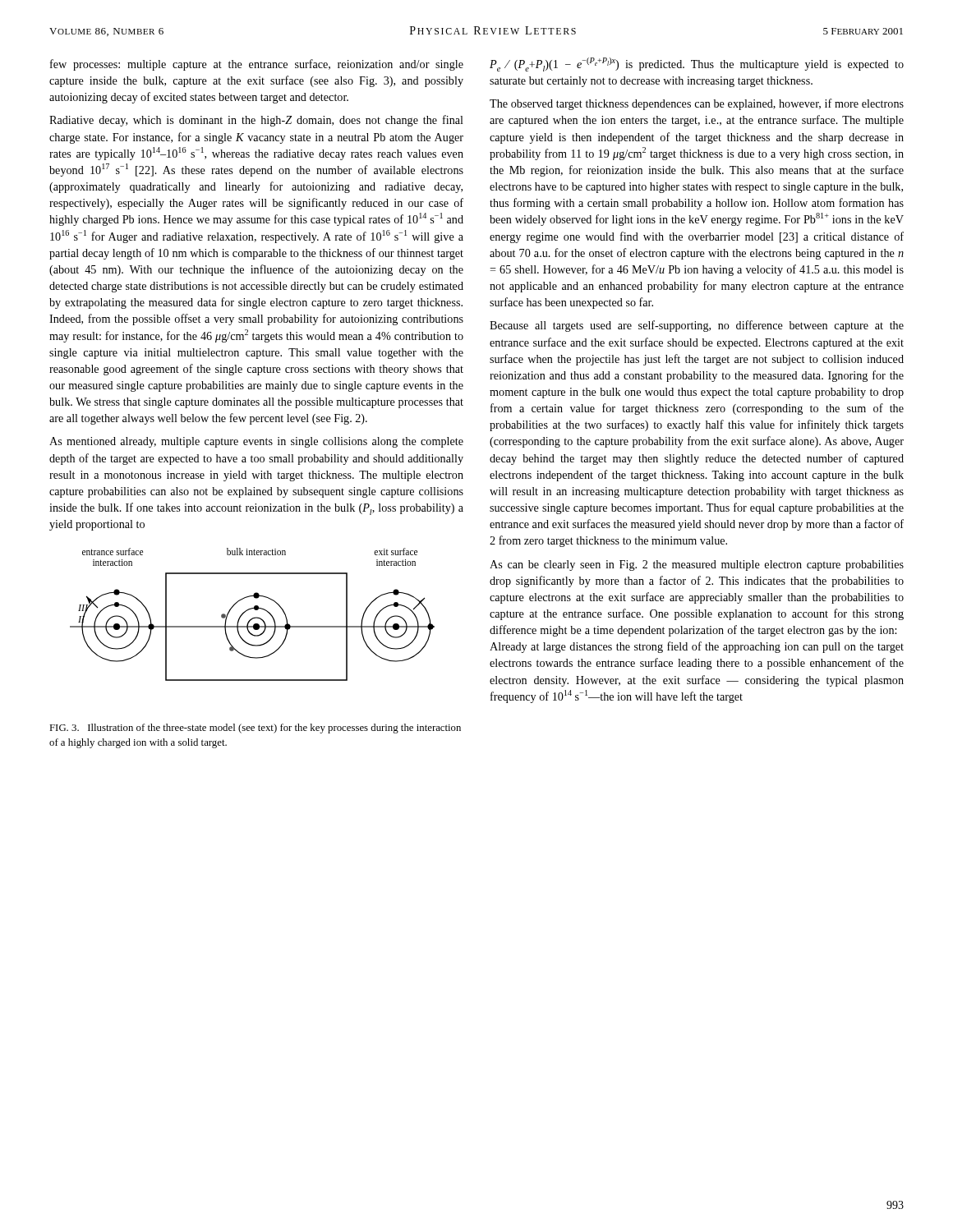Viewport: 953px width, 1232px height.
Task: Select the caption that reads "FIG. 3. Illustration"
Action: pyautogui.click(x=255, y=735)
